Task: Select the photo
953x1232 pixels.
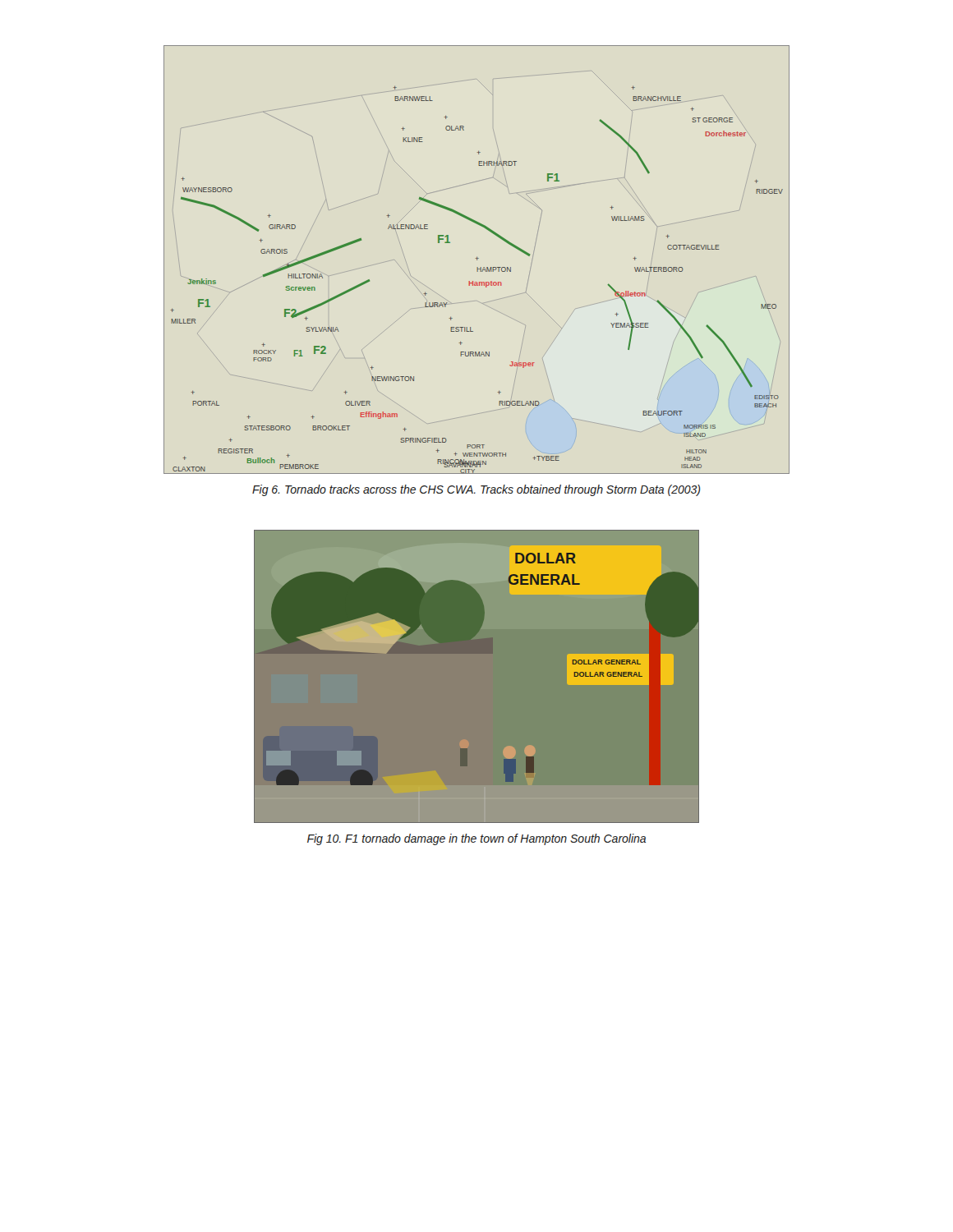Action: coord(476,676)
